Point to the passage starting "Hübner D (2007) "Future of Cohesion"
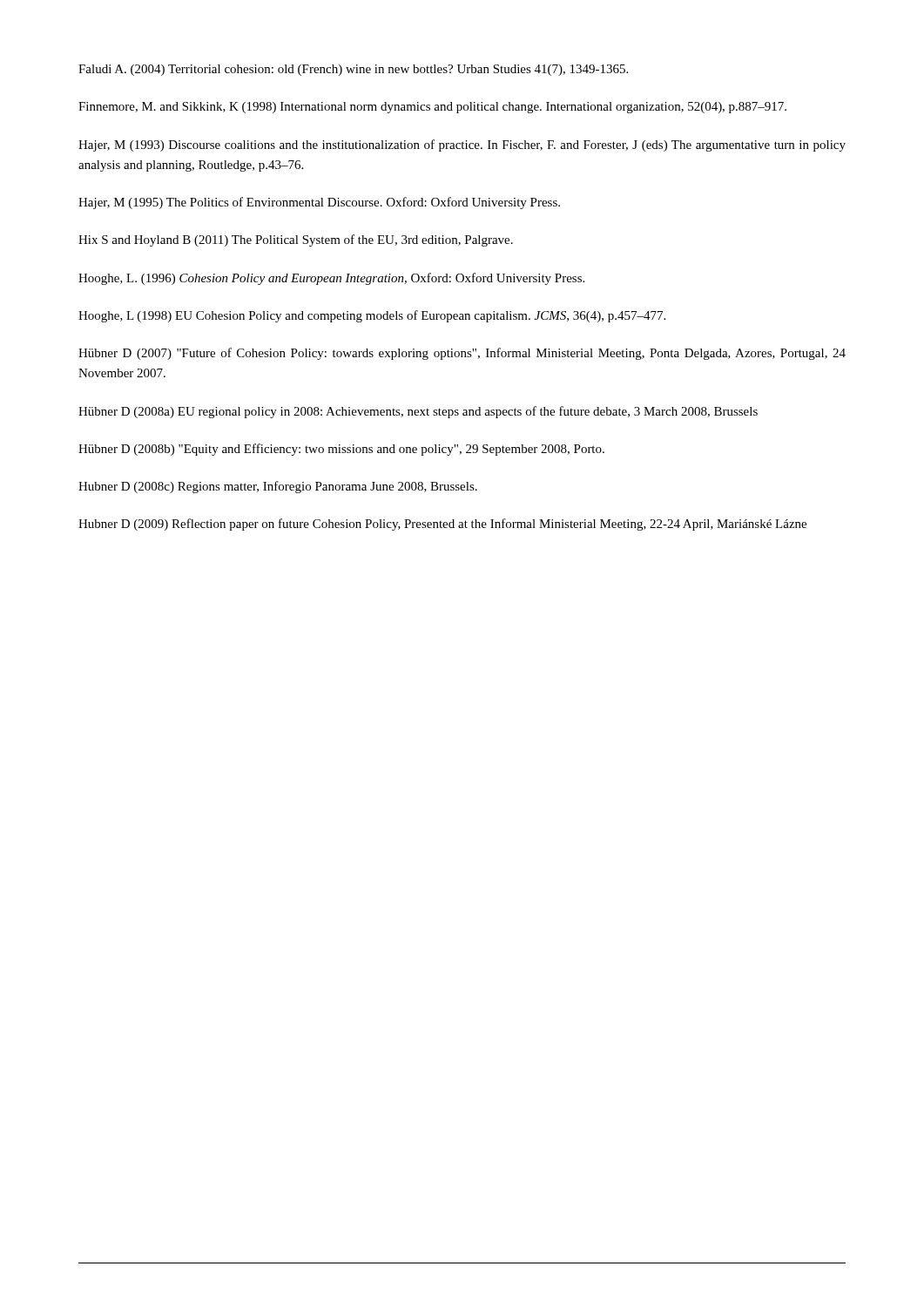The width and height of the screenshot is (924, 1307). [x=462, y=363]
